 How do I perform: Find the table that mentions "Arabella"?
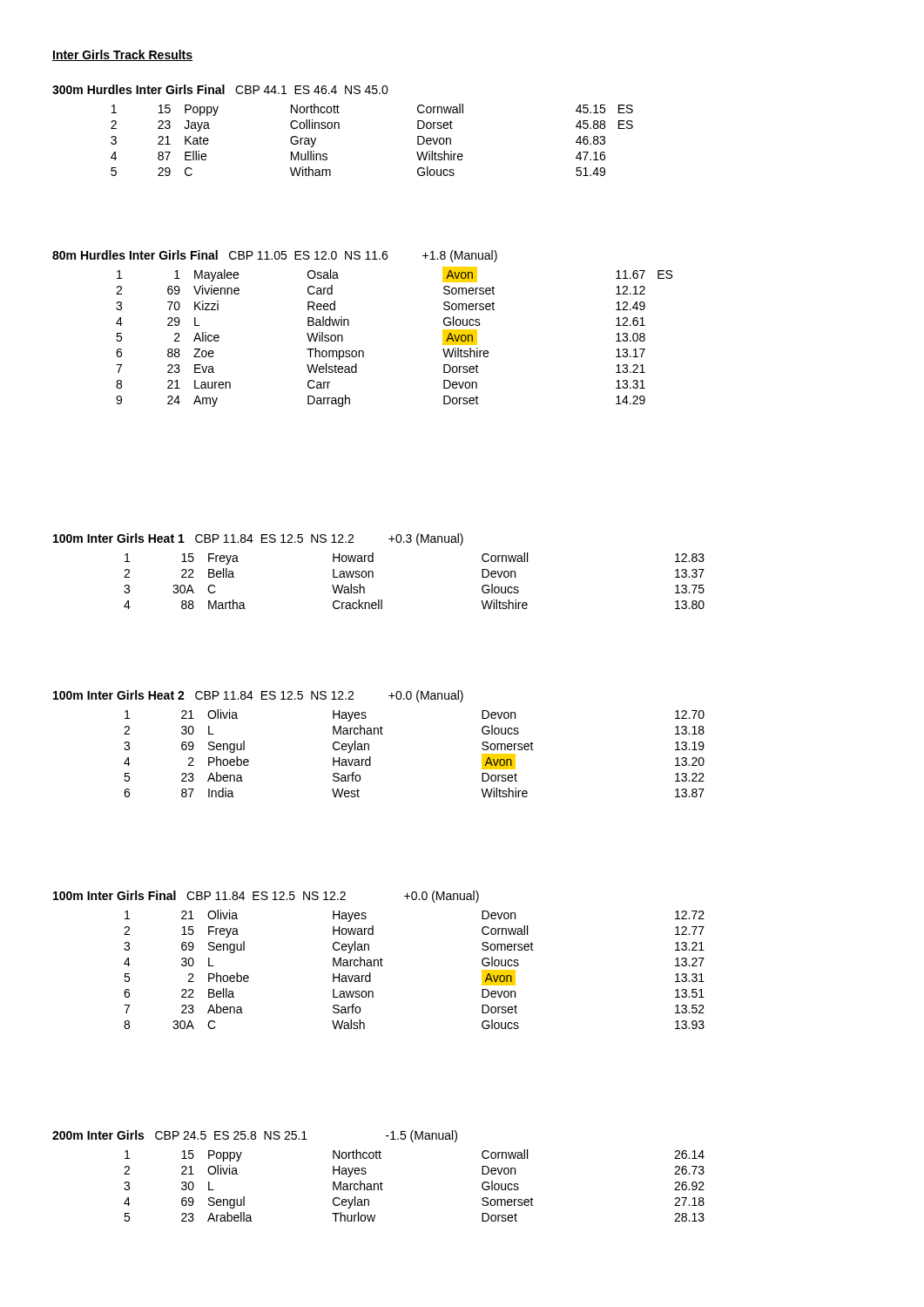click(x=379, y=1177)
